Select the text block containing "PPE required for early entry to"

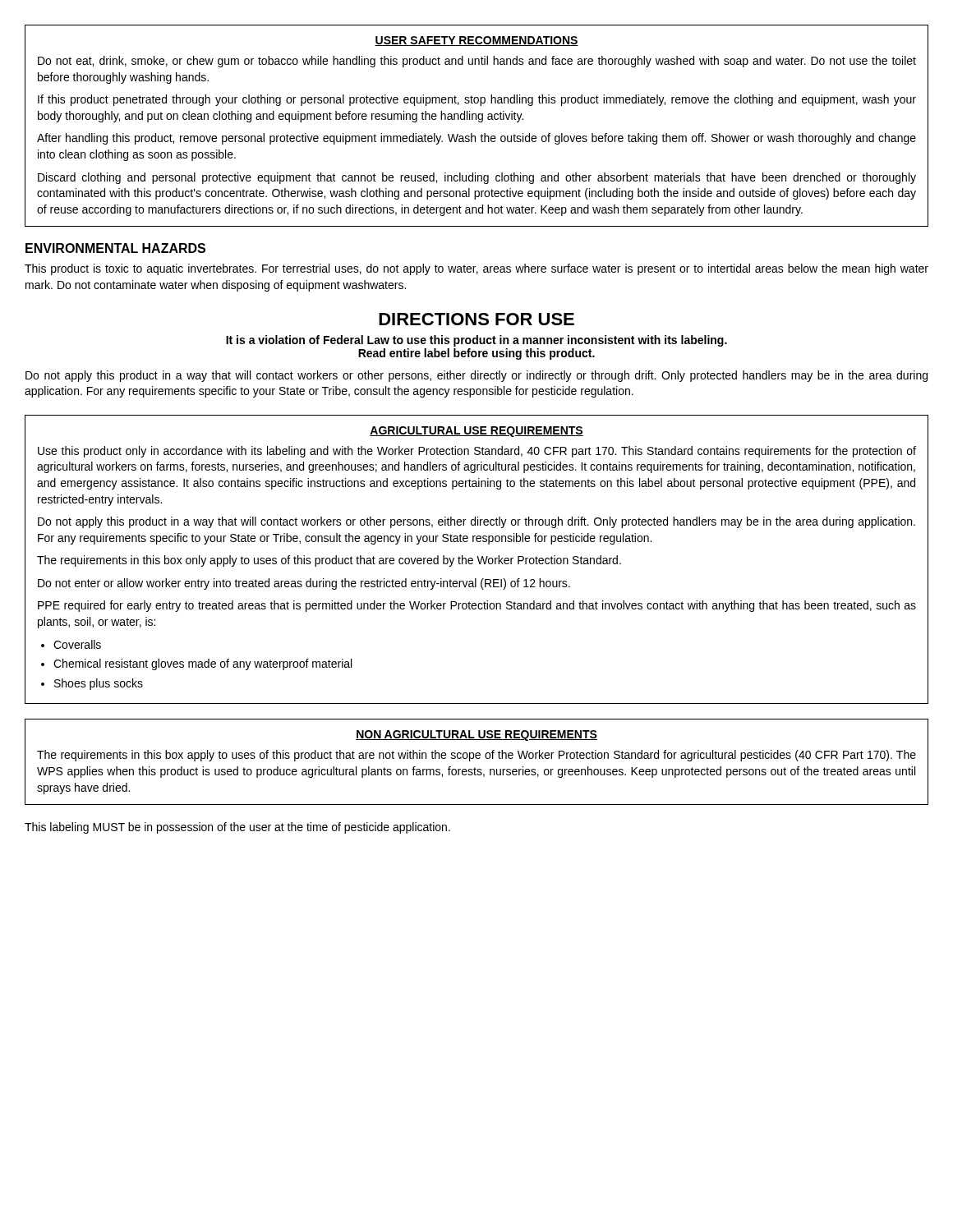[476, 614]
